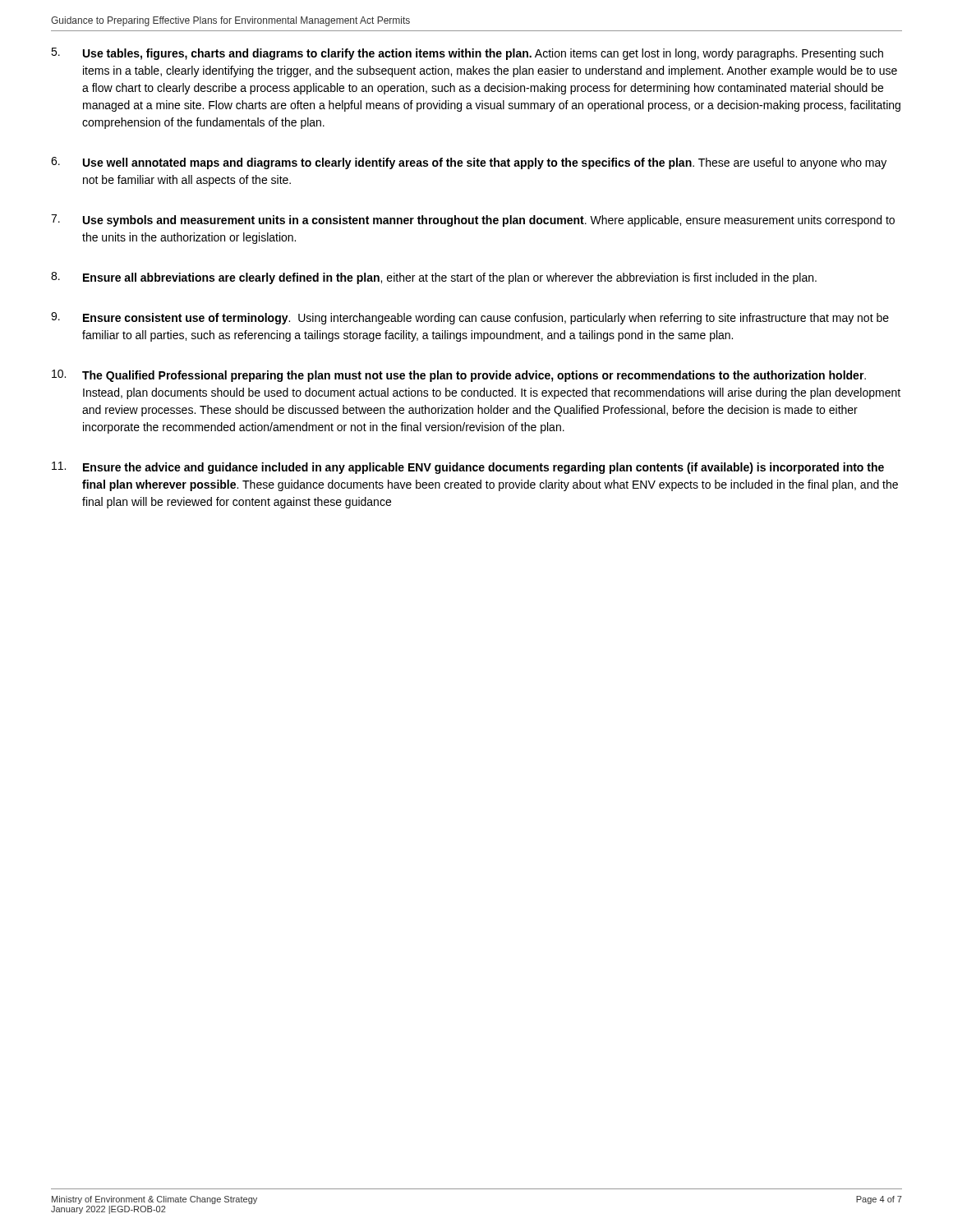
Task: Navigate to the block starting "10. The Qualified Professional preparing"
Action: coord(476,402)
